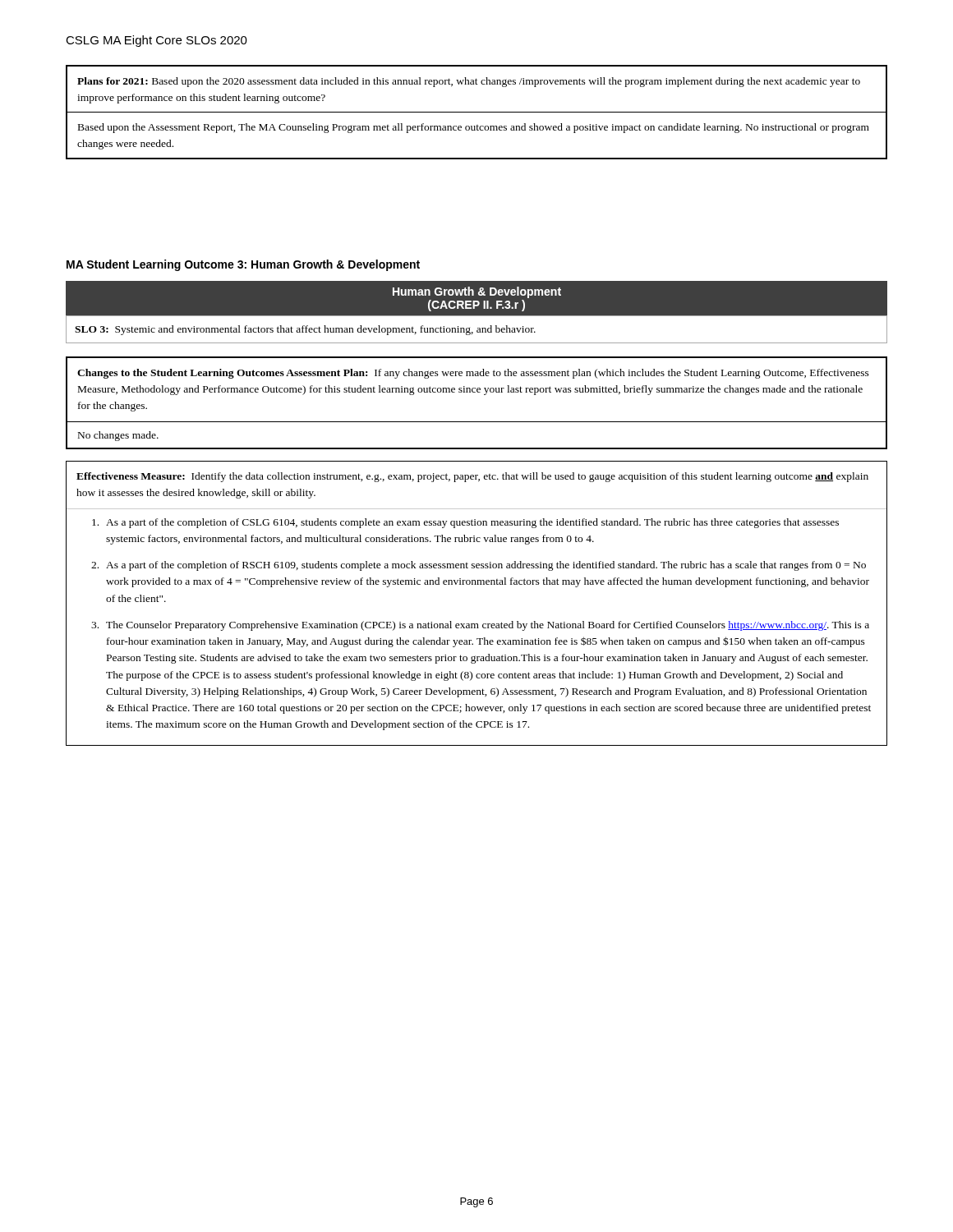Screen dimensions: 1232x953
Task: Find the section header with the text "MA Student Learning Outcome 3:"
Action: (243, 265)
